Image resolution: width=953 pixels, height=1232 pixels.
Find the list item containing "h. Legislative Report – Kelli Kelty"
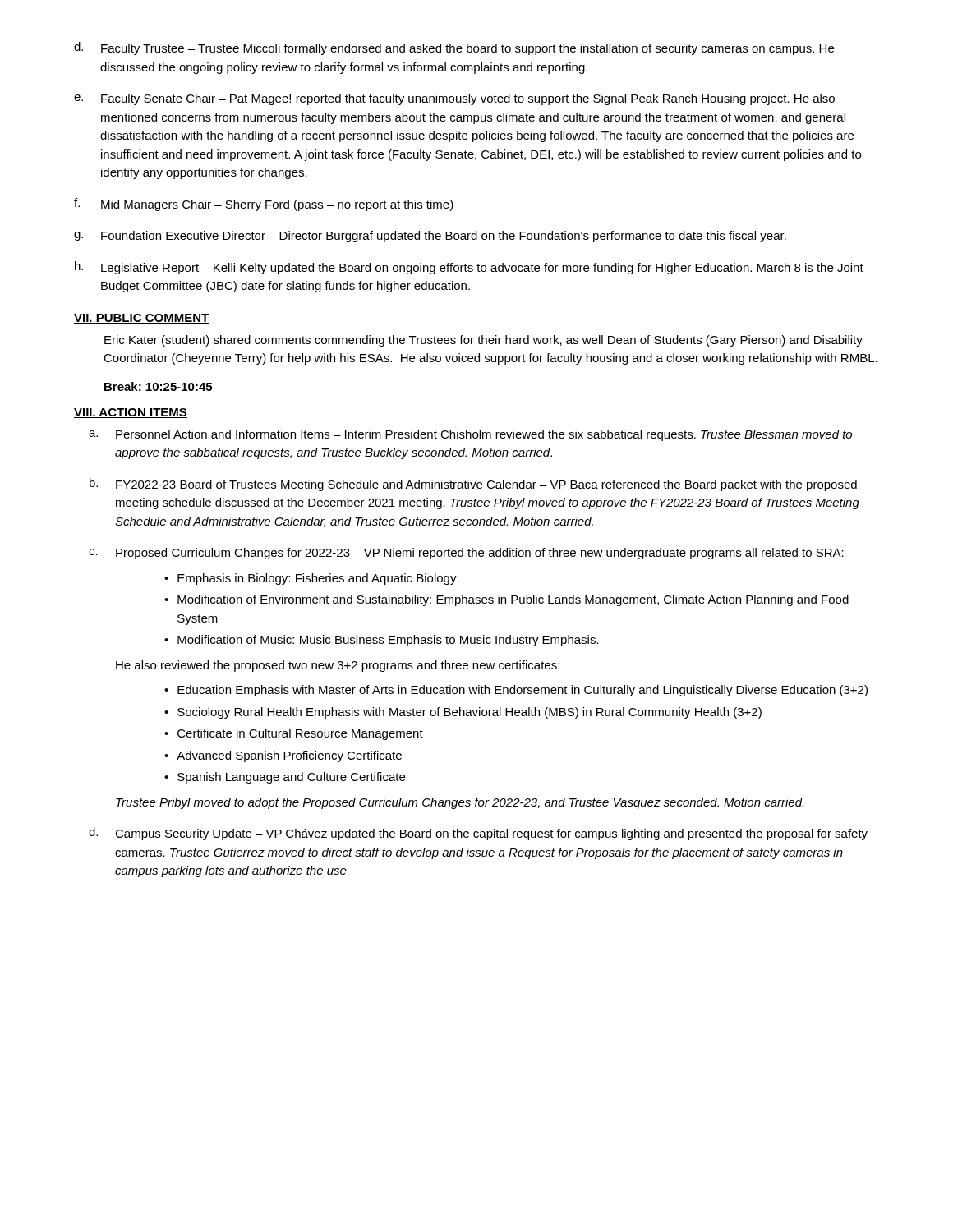click(x=476, y=277)
